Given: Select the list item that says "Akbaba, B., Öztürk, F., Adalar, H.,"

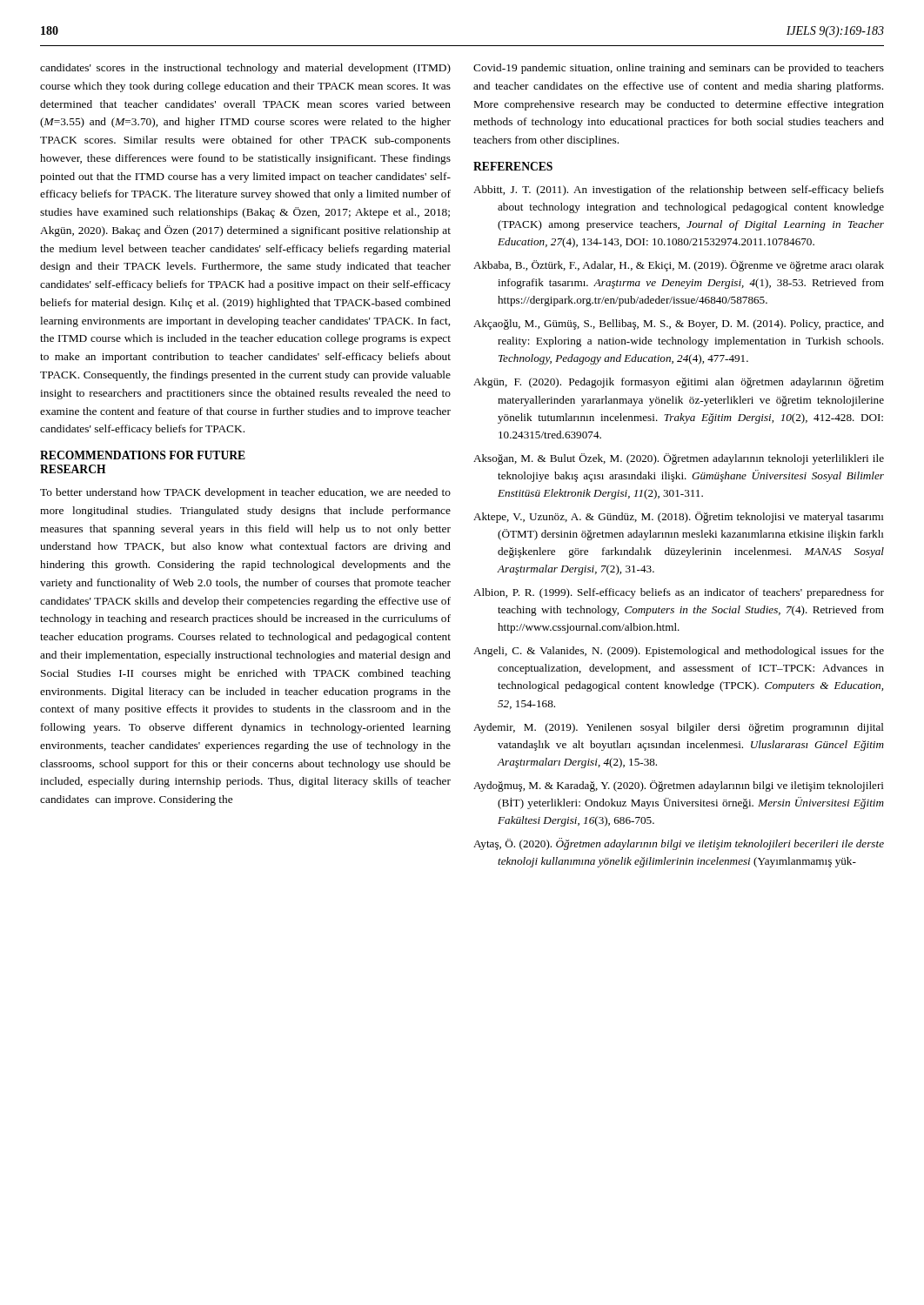Looking at the screenshot, I should pyautogui.click(x=679, y=282).
